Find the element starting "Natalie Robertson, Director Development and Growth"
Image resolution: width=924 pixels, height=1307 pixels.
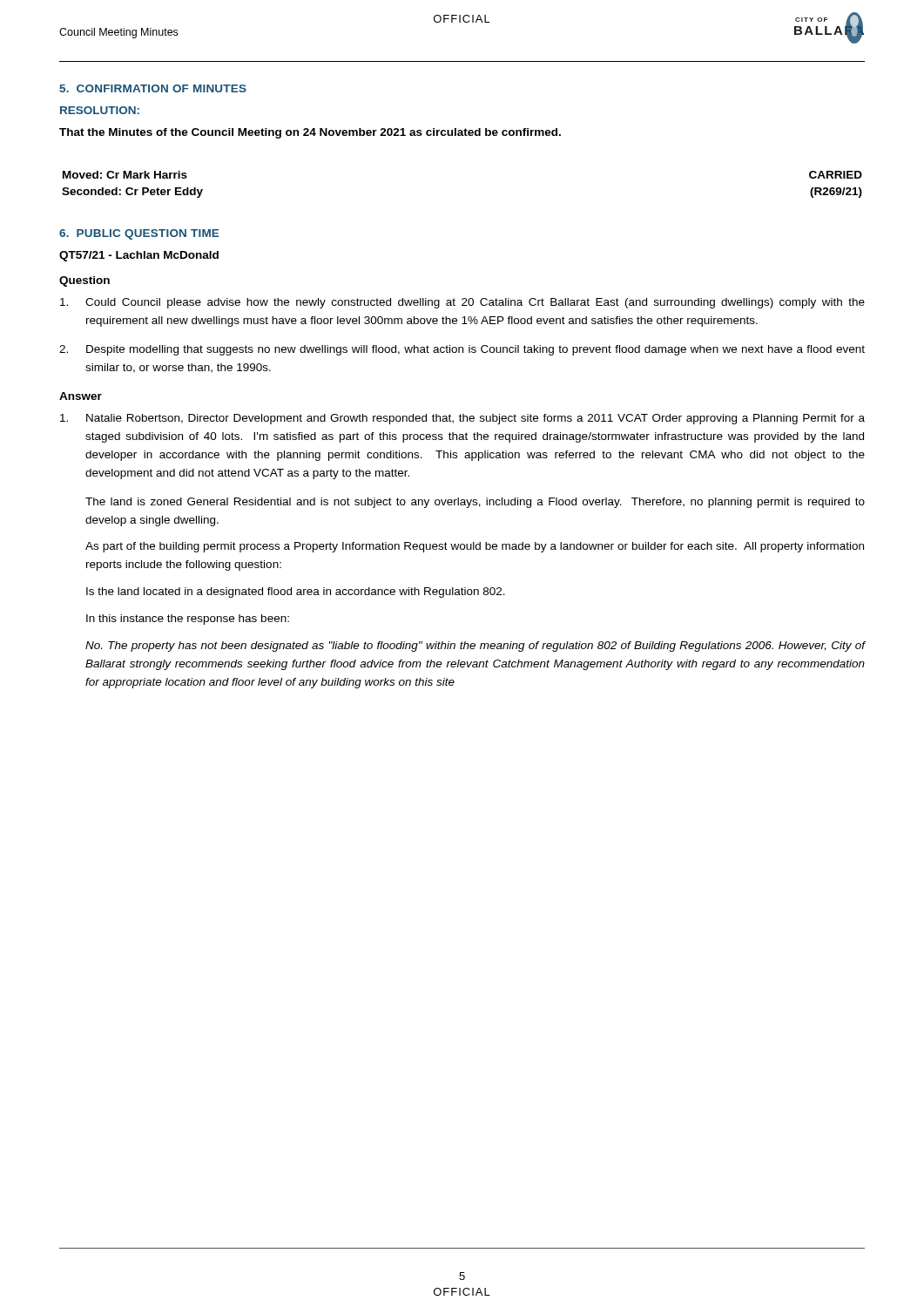click(x=462, y=446)
